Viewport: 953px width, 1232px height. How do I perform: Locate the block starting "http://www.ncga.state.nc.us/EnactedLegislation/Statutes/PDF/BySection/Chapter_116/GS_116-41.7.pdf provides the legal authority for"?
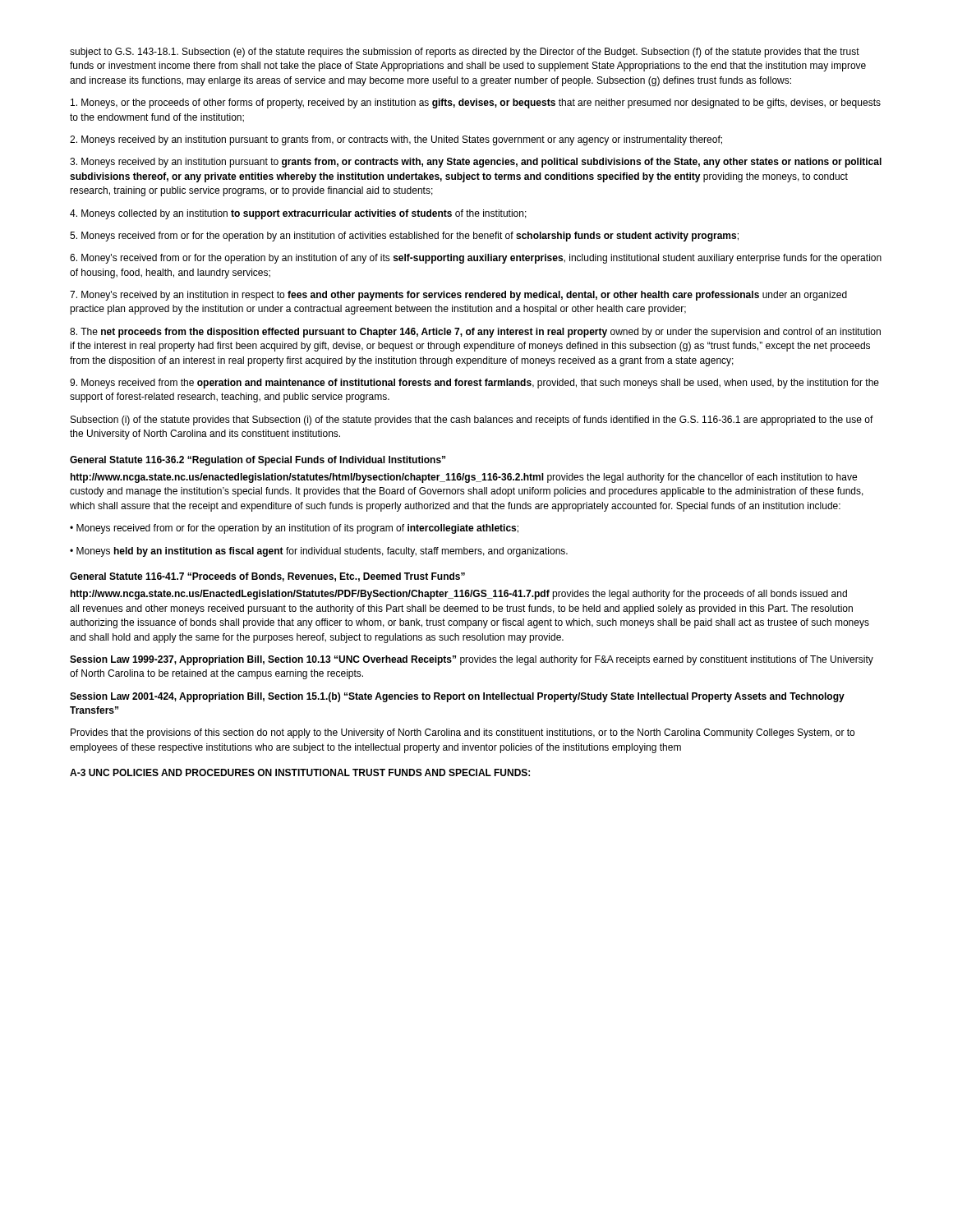click(x=469, y=616)
